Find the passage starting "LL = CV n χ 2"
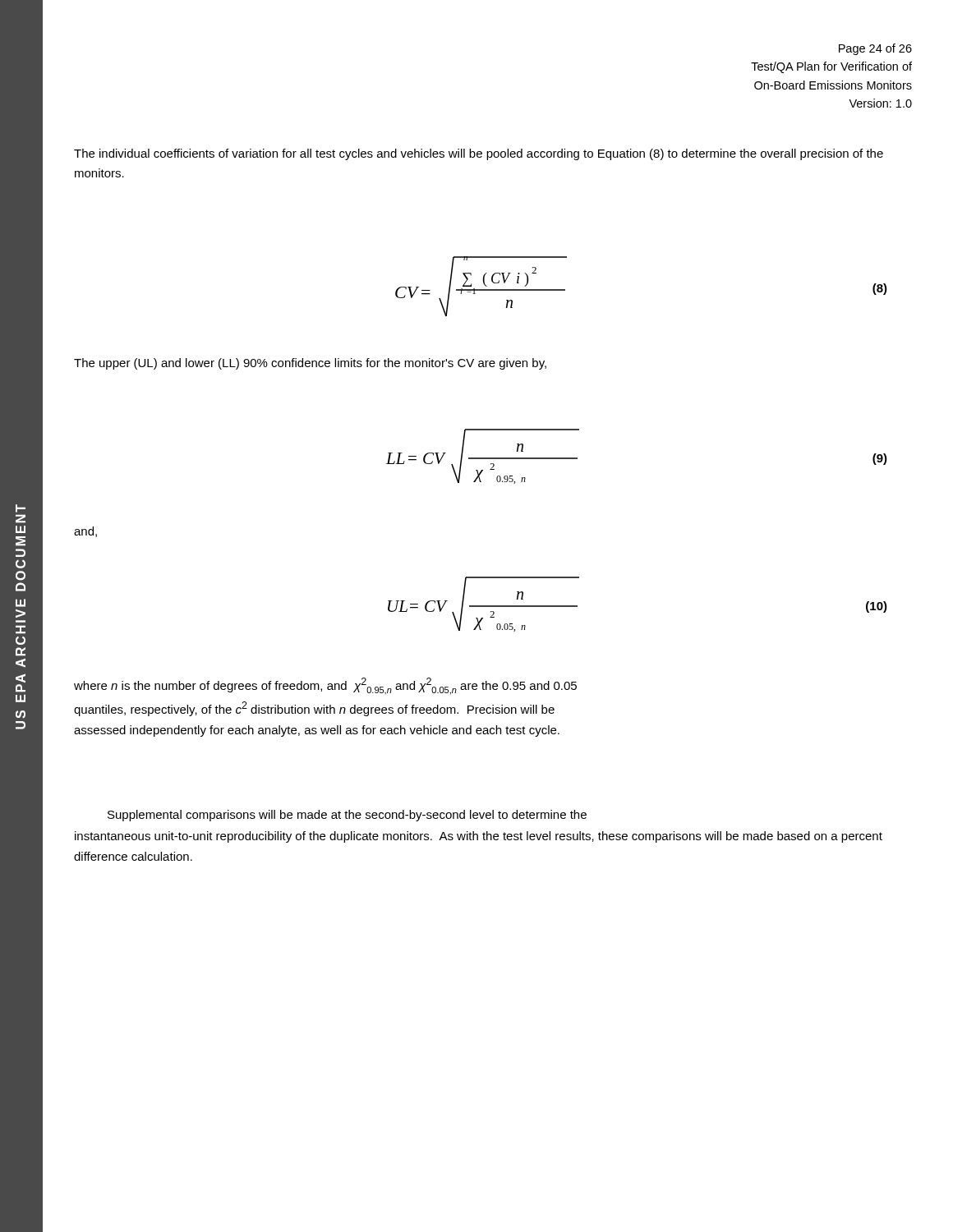This screenshot has width=953, height=1232. [x=515, y=458]
